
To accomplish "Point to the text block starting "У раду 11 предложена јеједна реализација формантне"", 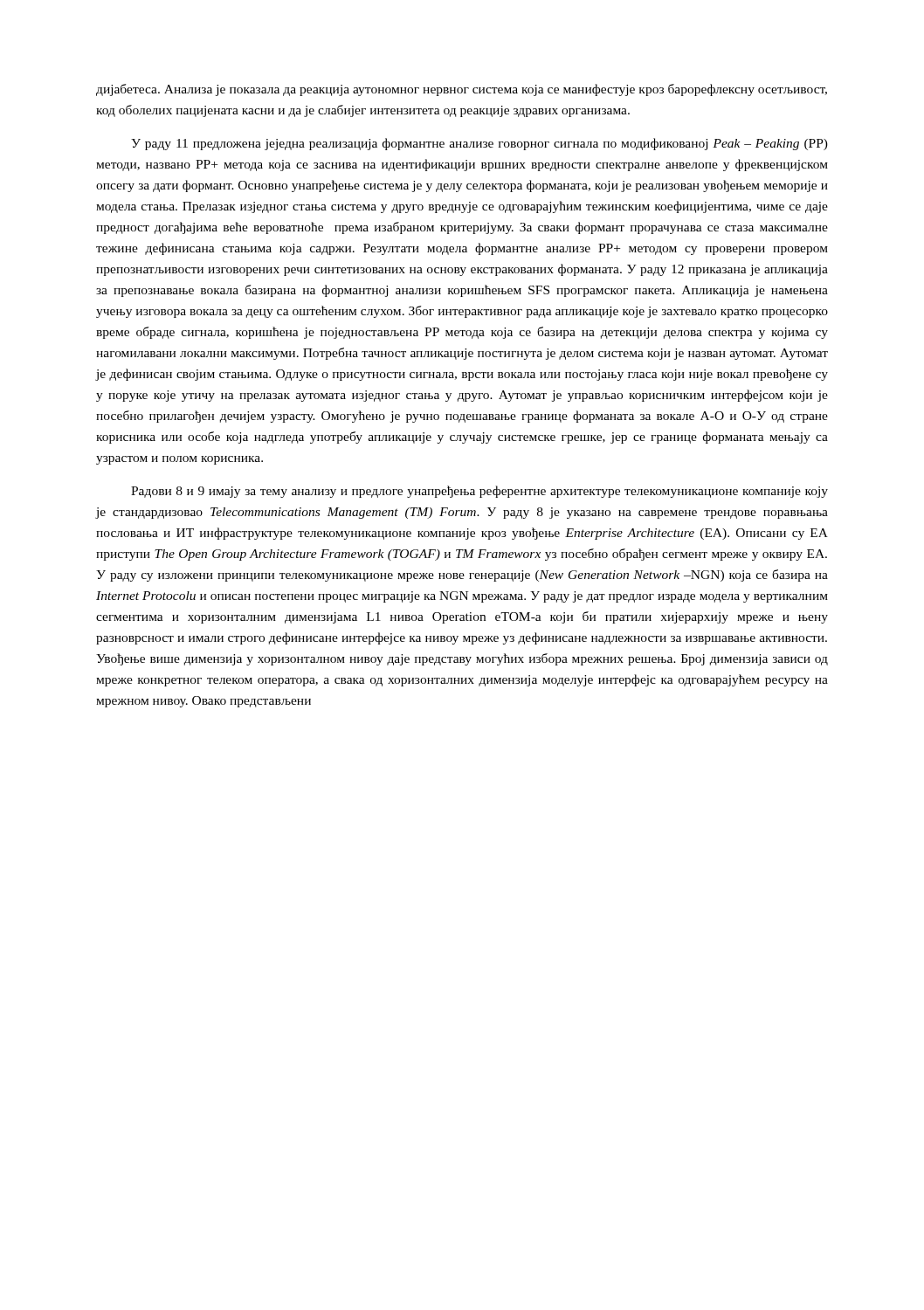I will [462, 300].
